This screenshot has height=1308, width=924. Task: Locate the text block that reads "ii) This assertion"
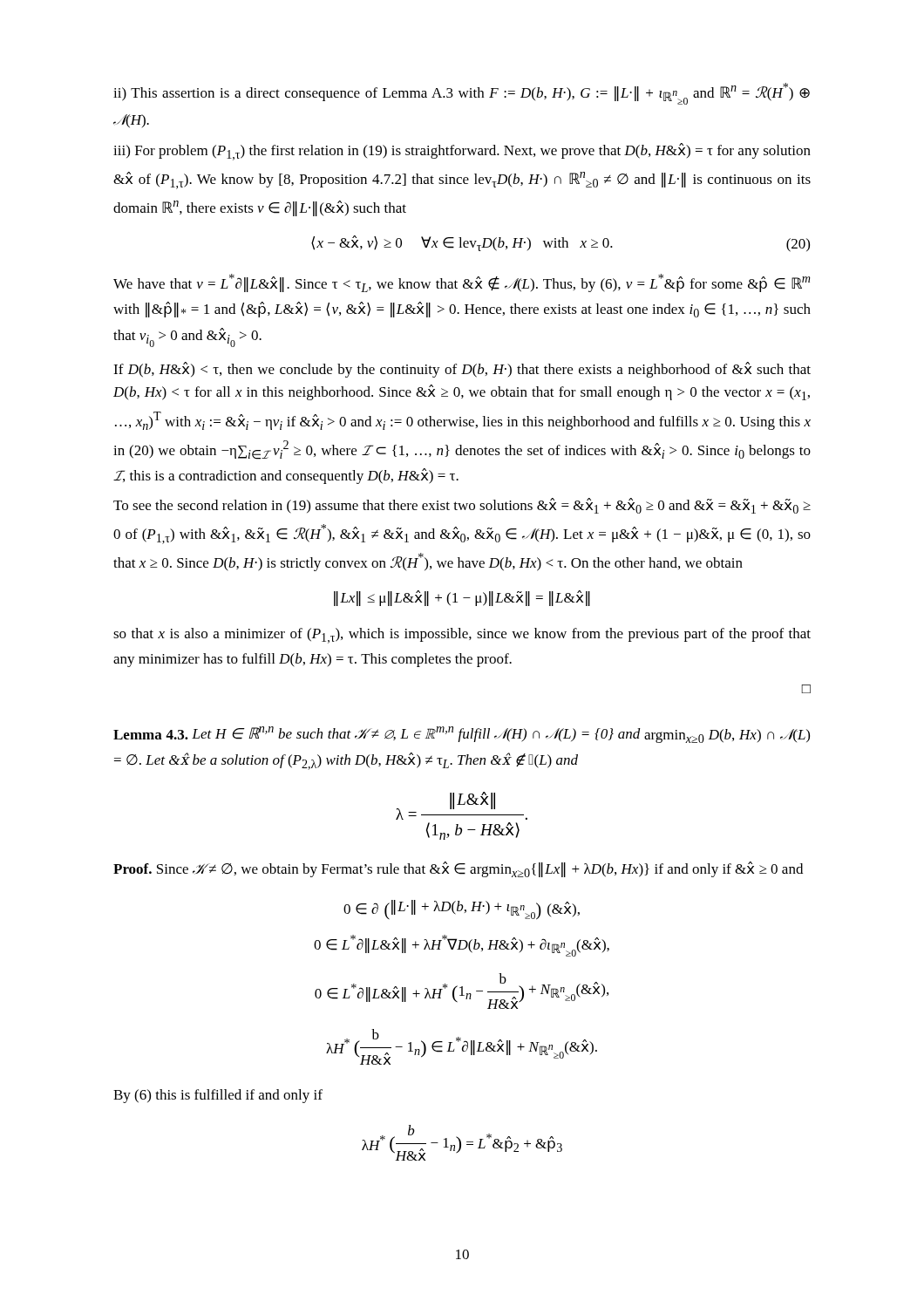462,104
